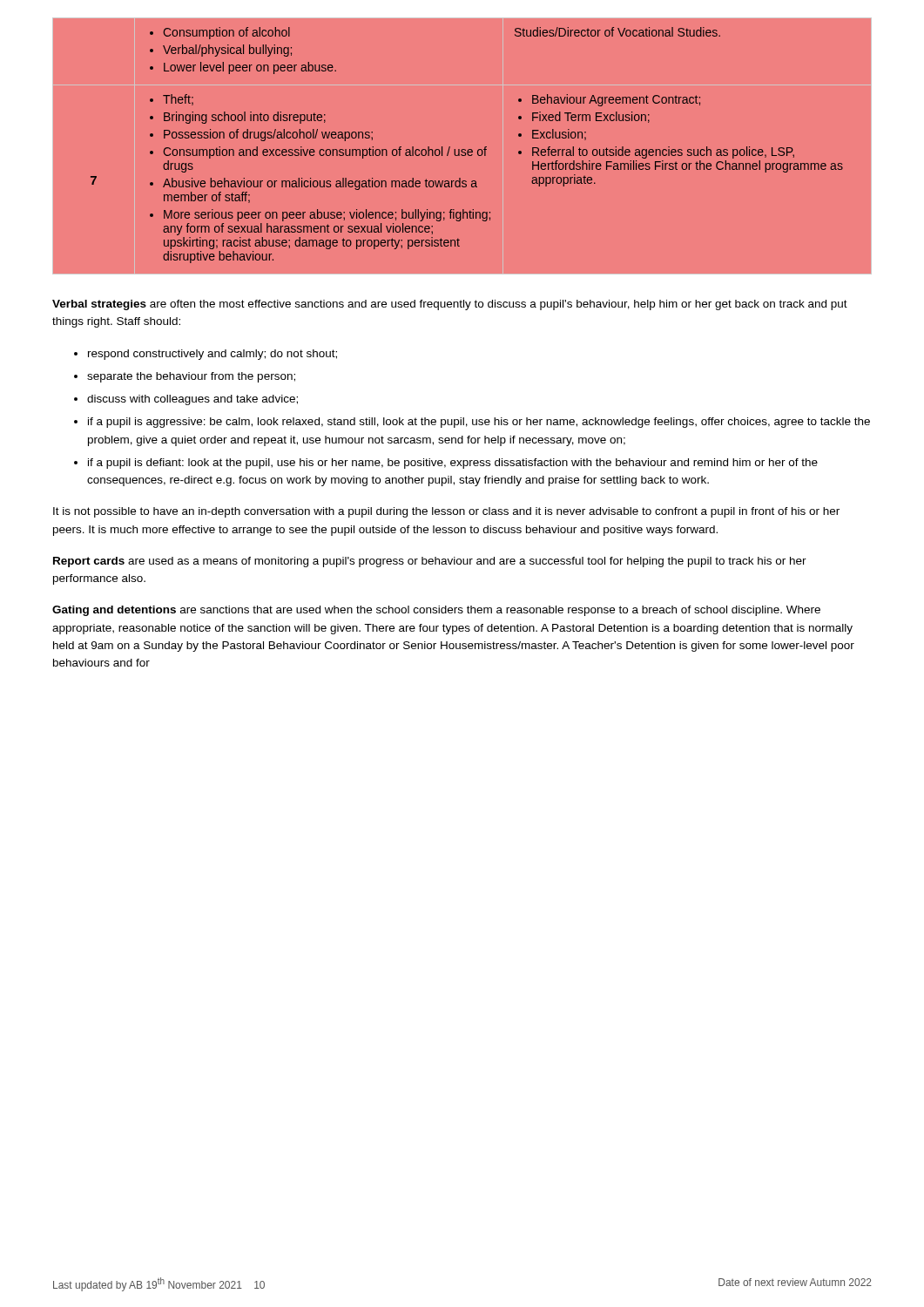Image resolution: width=924 pixels, height=1307 pixels.
Task: Locate the block of text that opens with "It is not possible to have an"
Action: [x=446, y=520]
